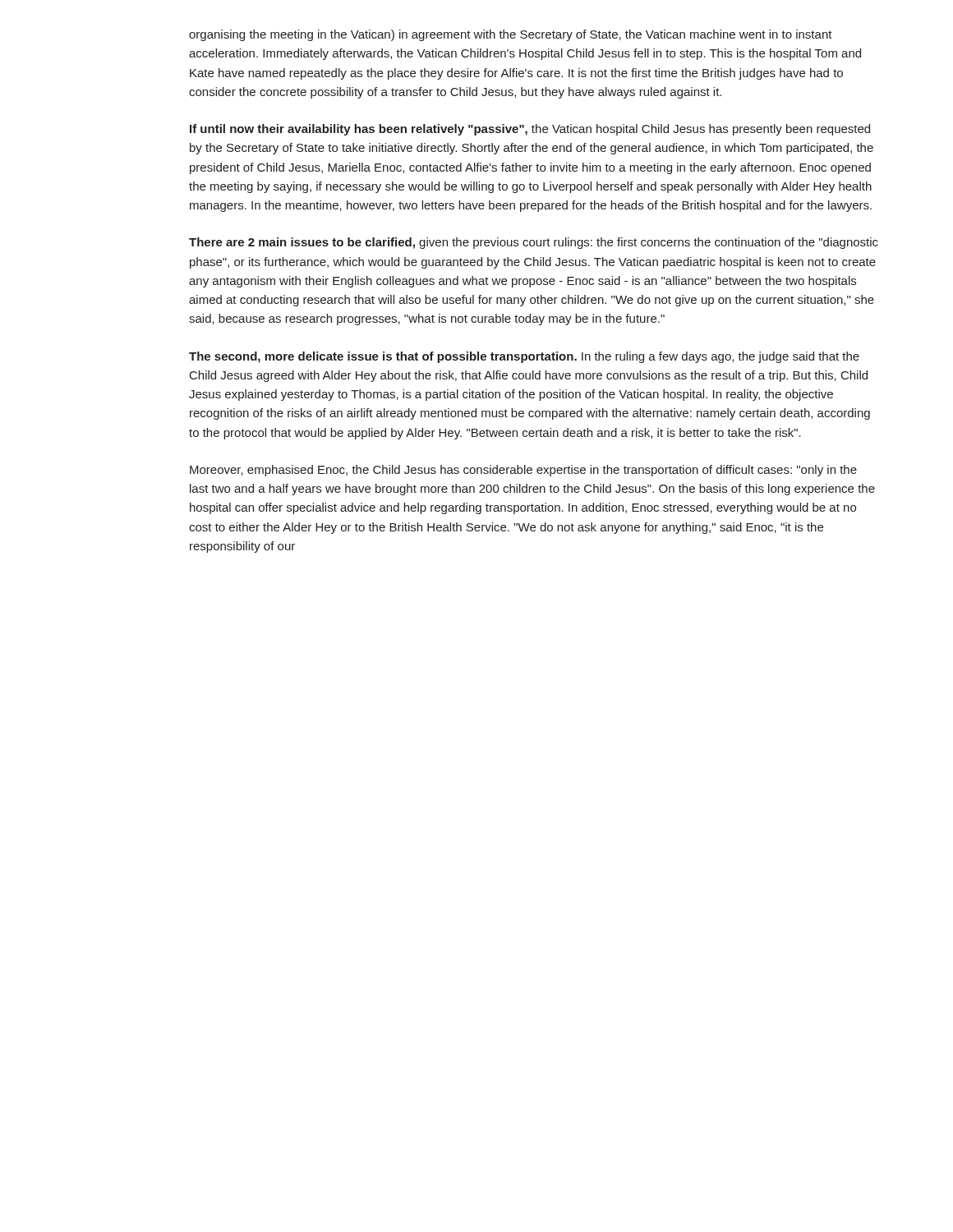This screenshot has height=1232, width=953.
Task: Click the passage that begins "Moreover, emphasised Enoc,"
Action: (x=532, y=507)
